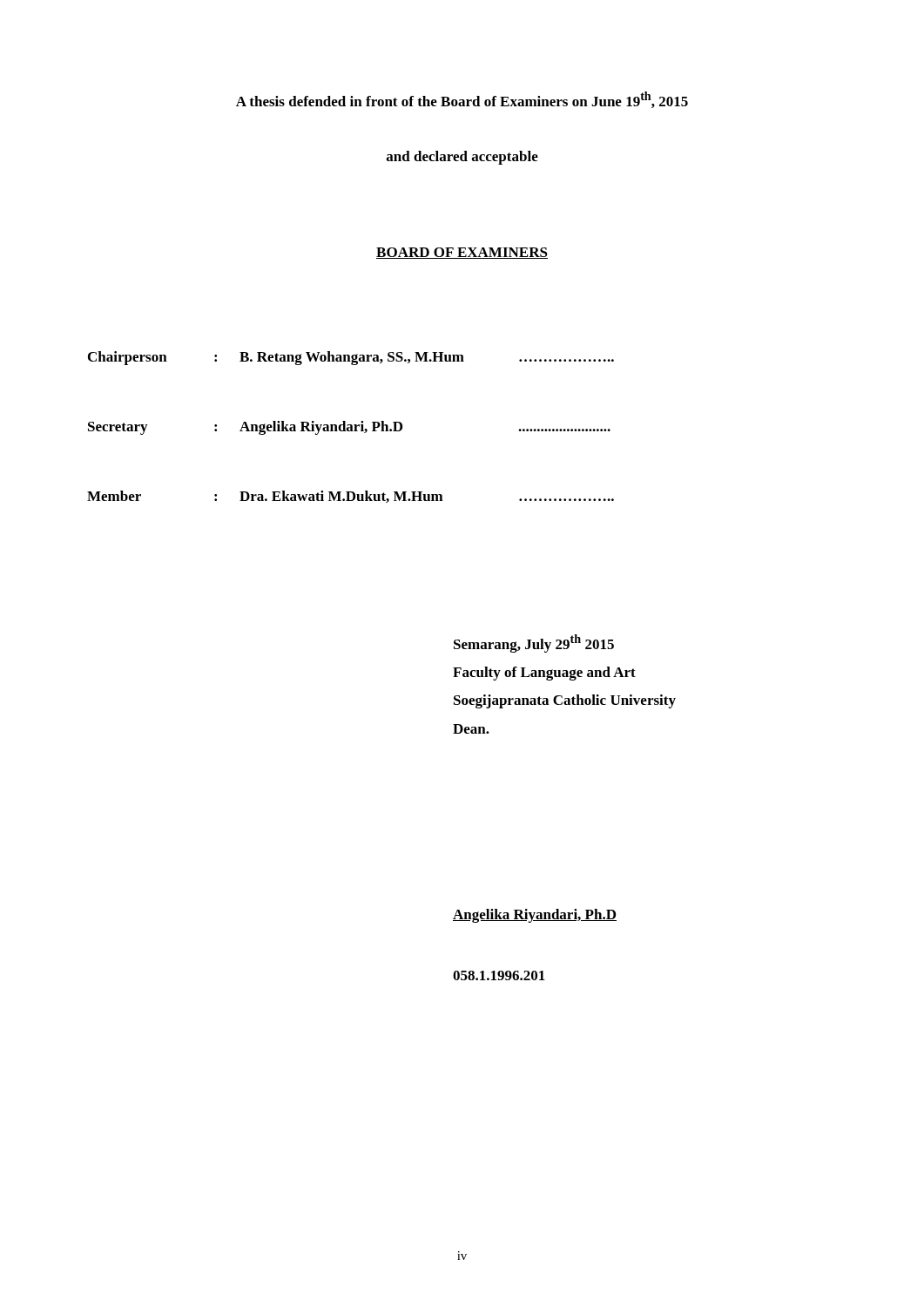Select the text block with the text "Member : Dra. Ekawati M.Dukut,"
The width and height of the screenshot is (924, 1307).
(x=351, y=497)
